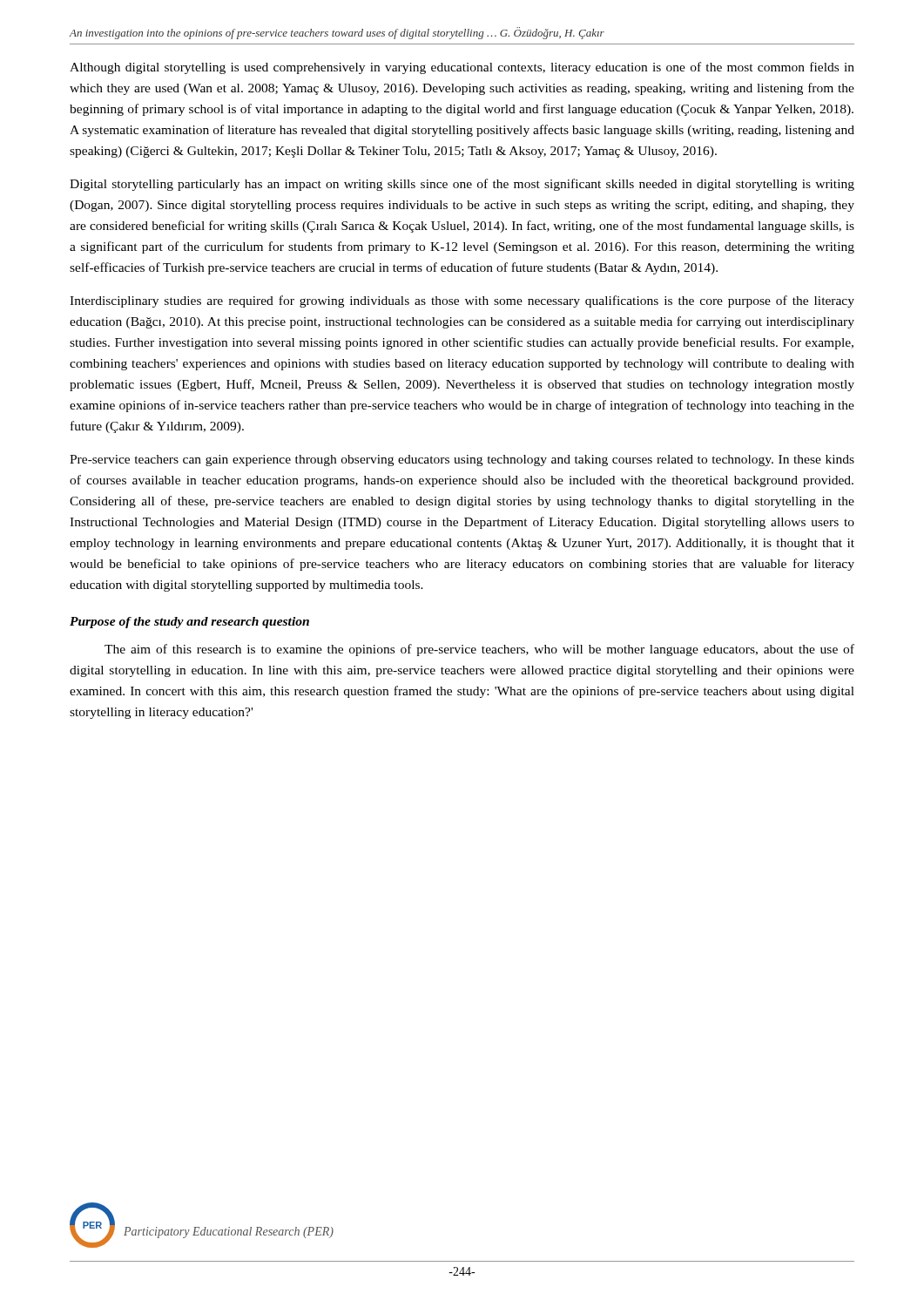Find the section header on this page that starts "Purpose of the study and research"

coord(189,623)
